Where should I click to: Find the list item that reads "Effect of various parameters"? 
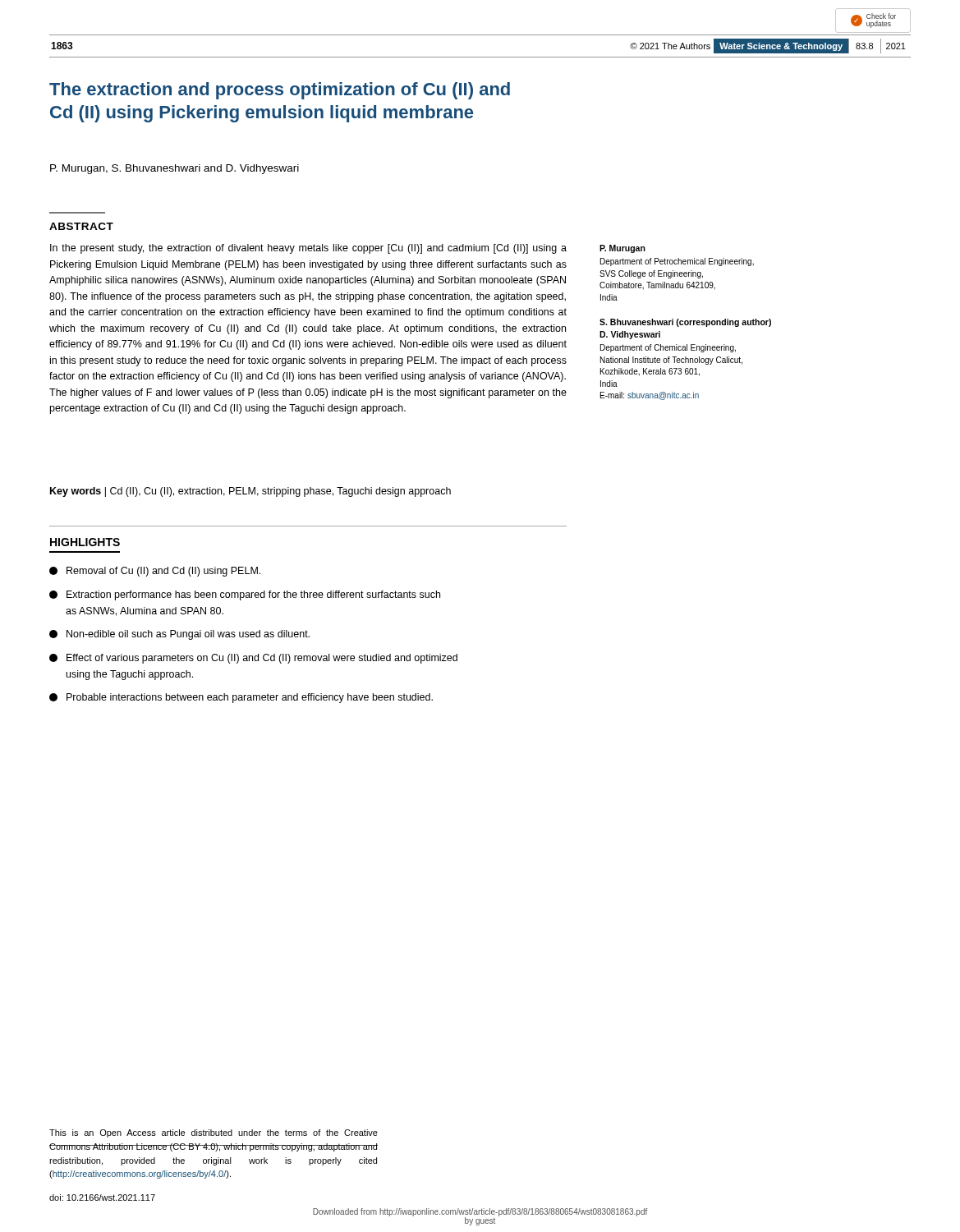254,667
